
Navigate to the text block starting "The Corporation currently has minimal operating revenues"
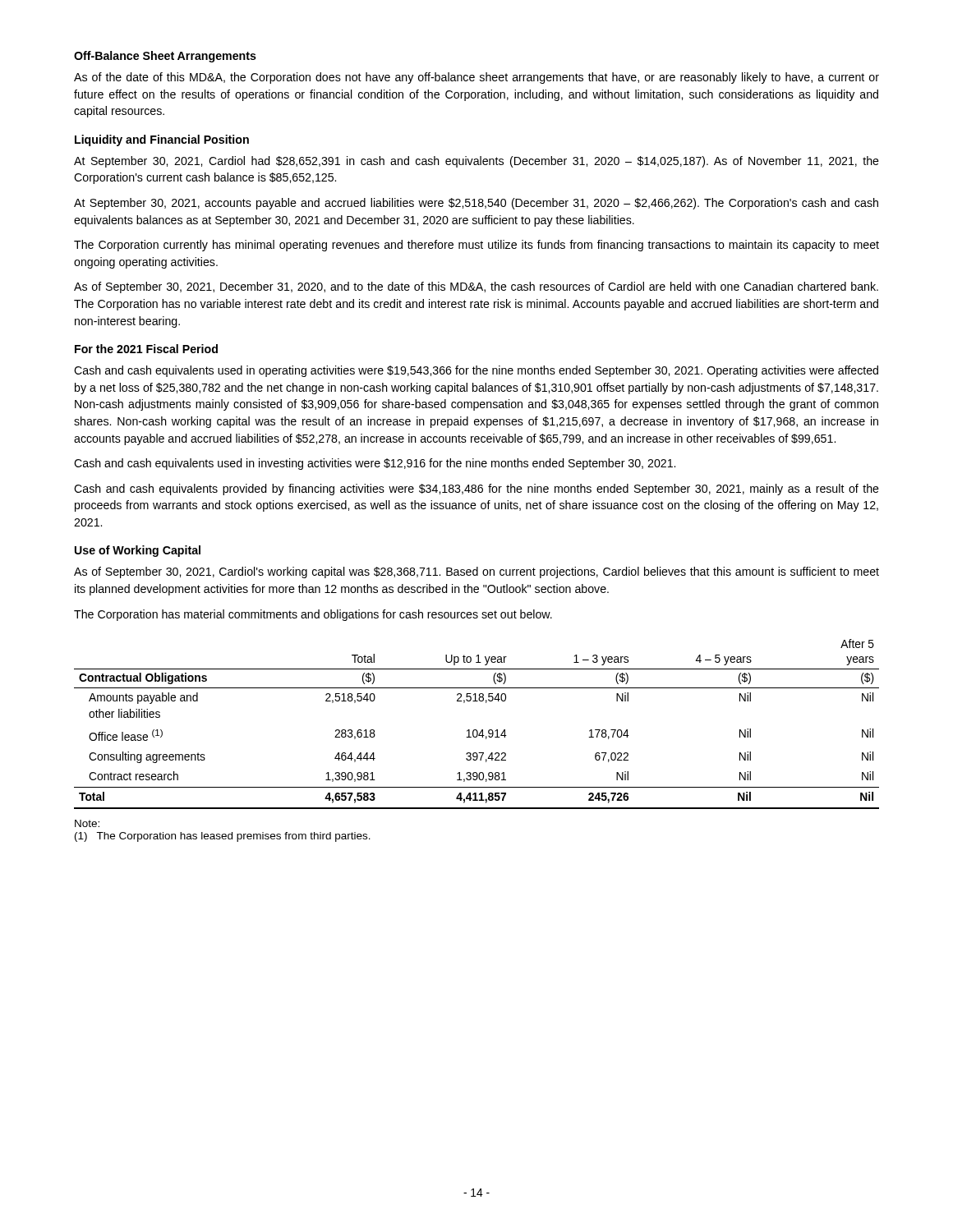(x=476, y=253)
